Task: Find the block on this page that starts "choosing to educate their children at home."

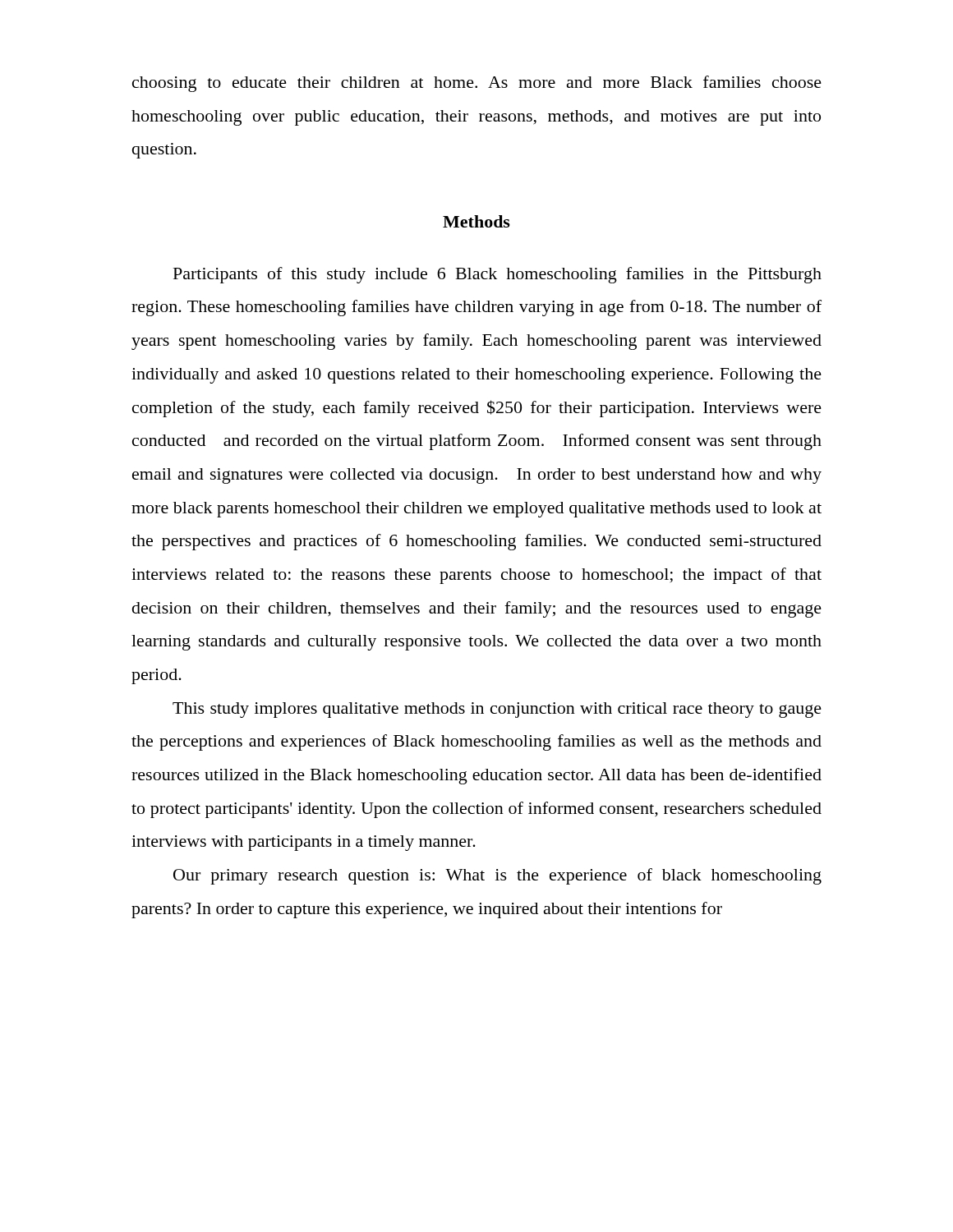Action: point(476,115)
